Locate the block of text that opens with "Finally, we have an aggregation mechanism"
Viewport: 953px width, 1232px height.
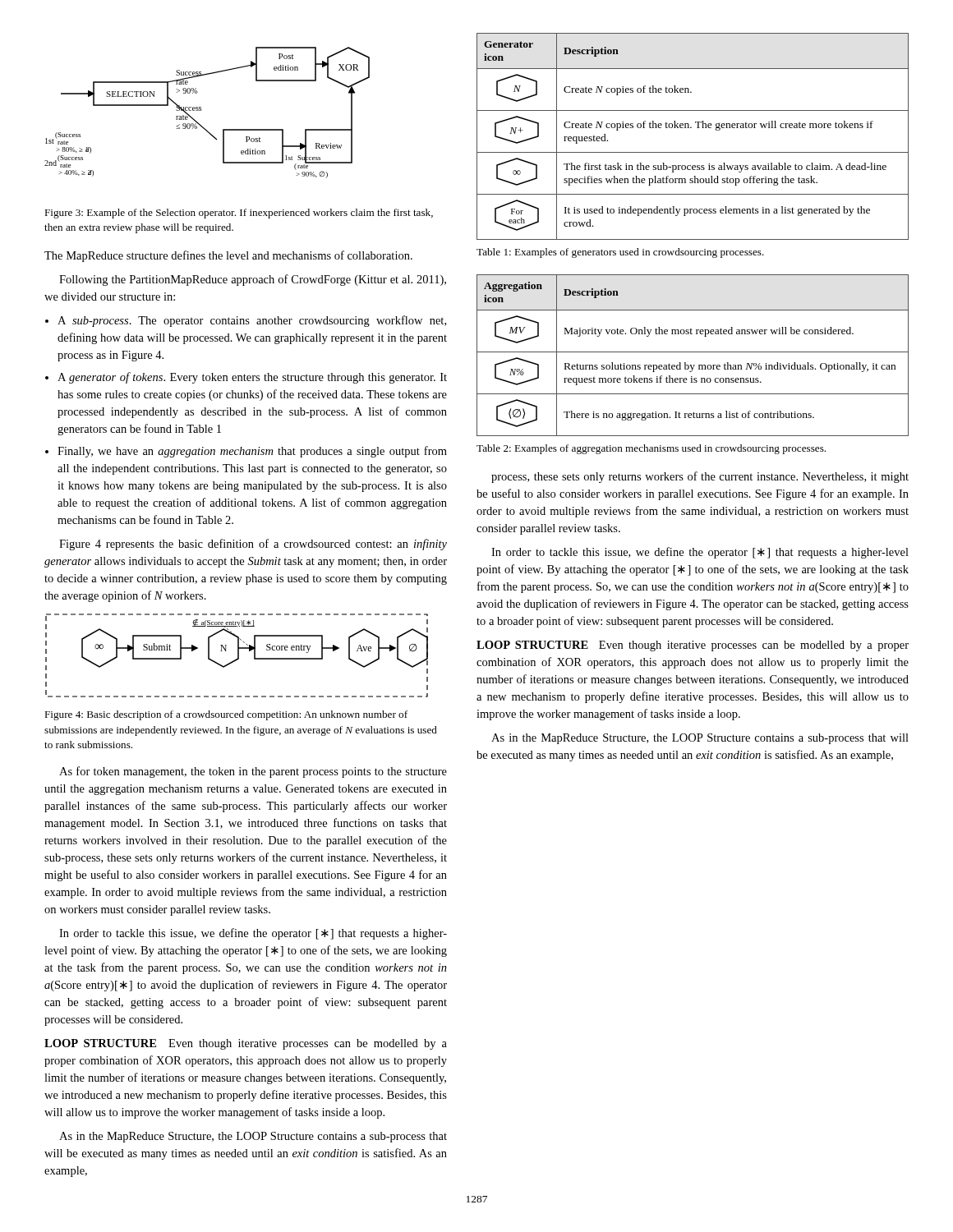pos(252,486)
